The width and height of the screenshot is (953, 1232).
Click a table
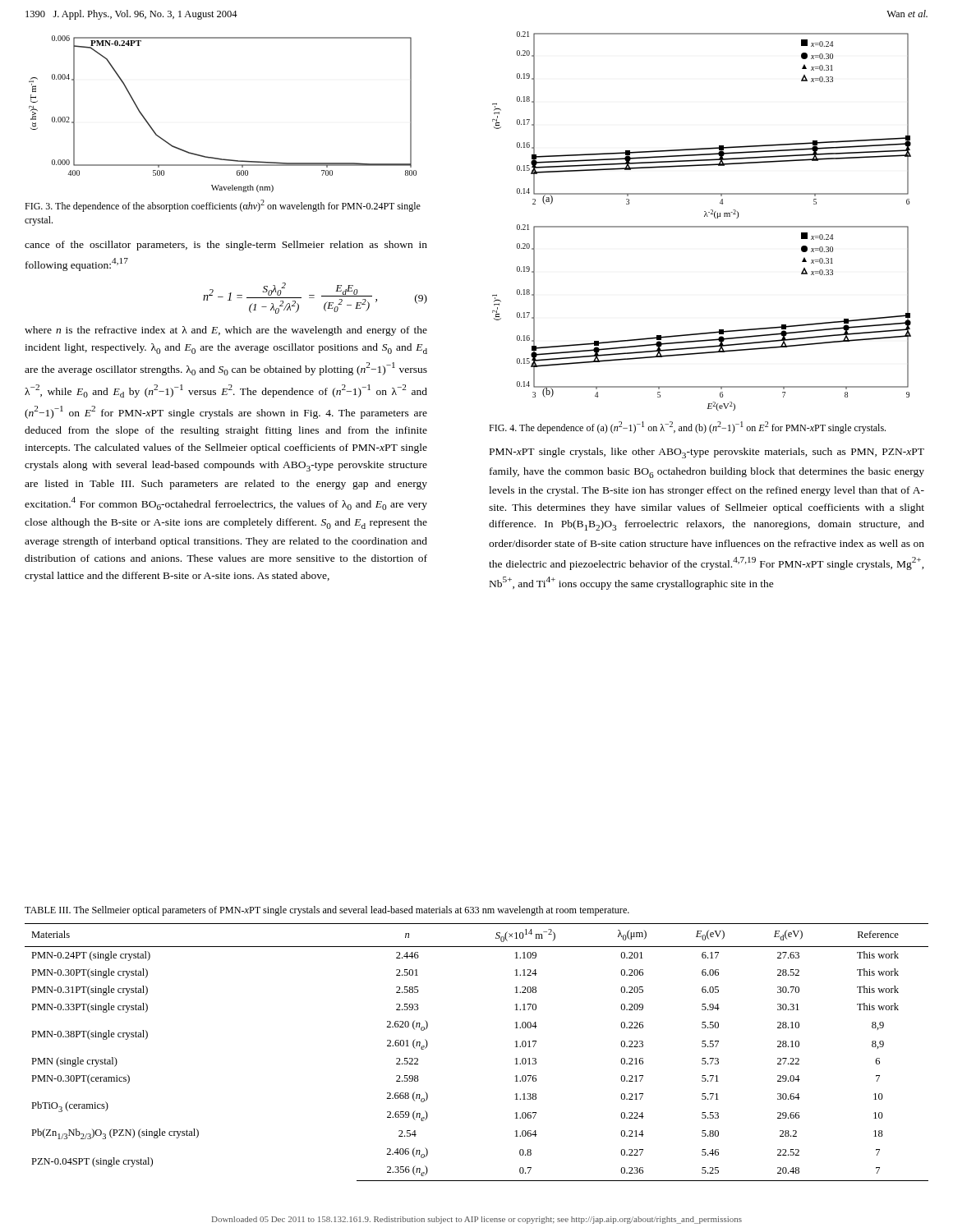coord(476,1052)
